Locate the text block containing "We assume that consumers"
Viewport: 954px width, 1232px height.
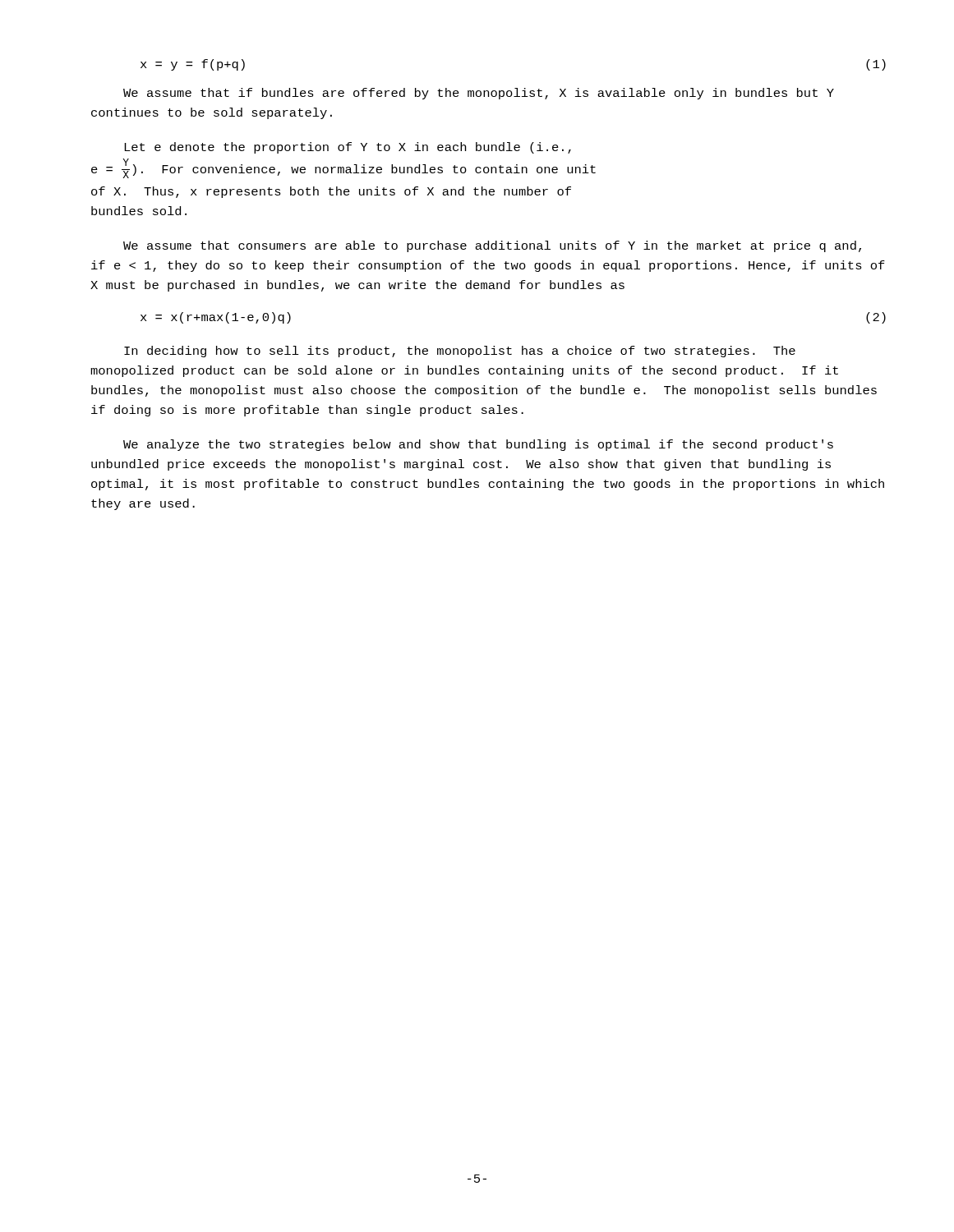click(488, 266)
